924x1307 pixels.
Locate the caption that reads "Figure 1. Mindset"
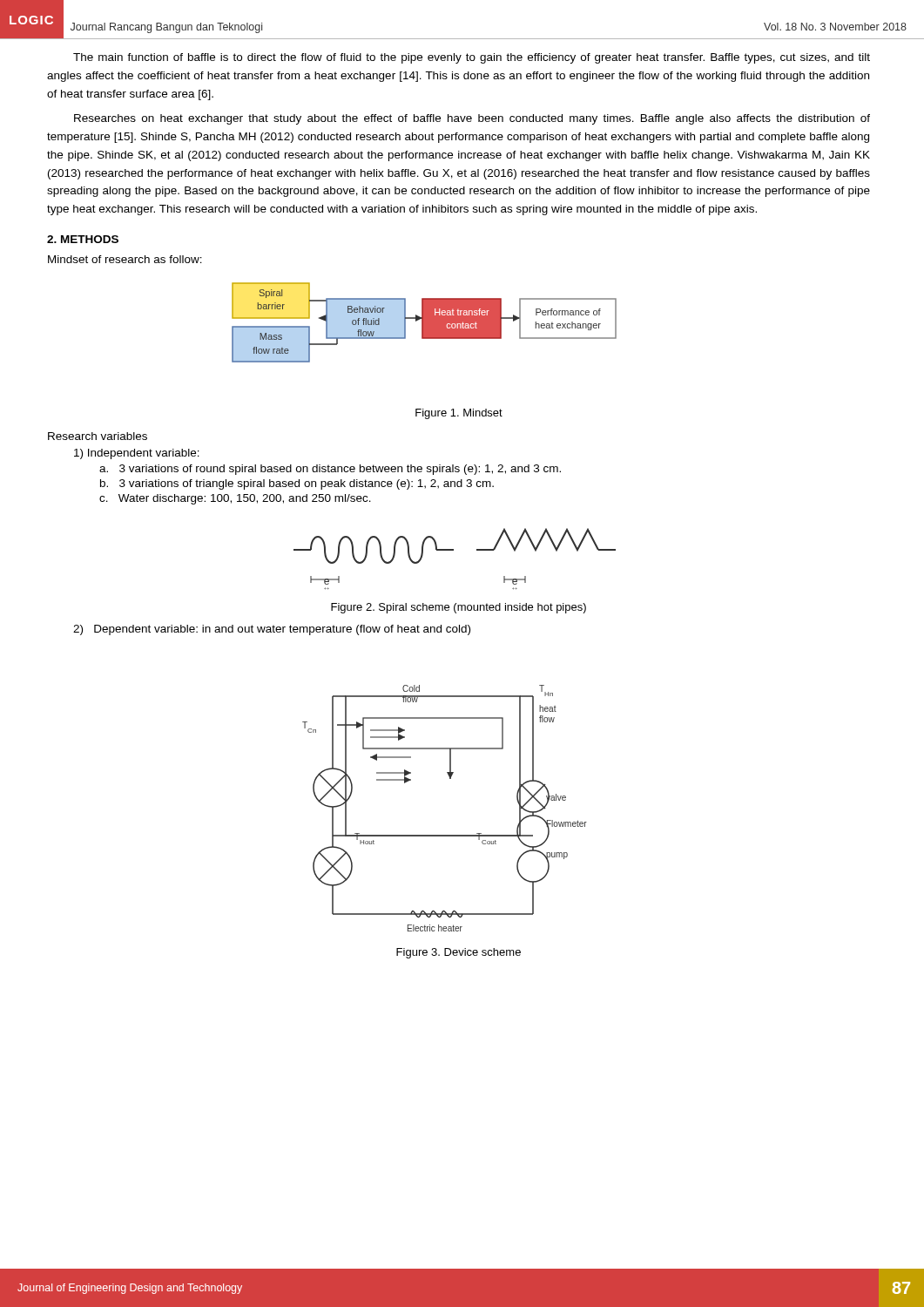[459, 413]
